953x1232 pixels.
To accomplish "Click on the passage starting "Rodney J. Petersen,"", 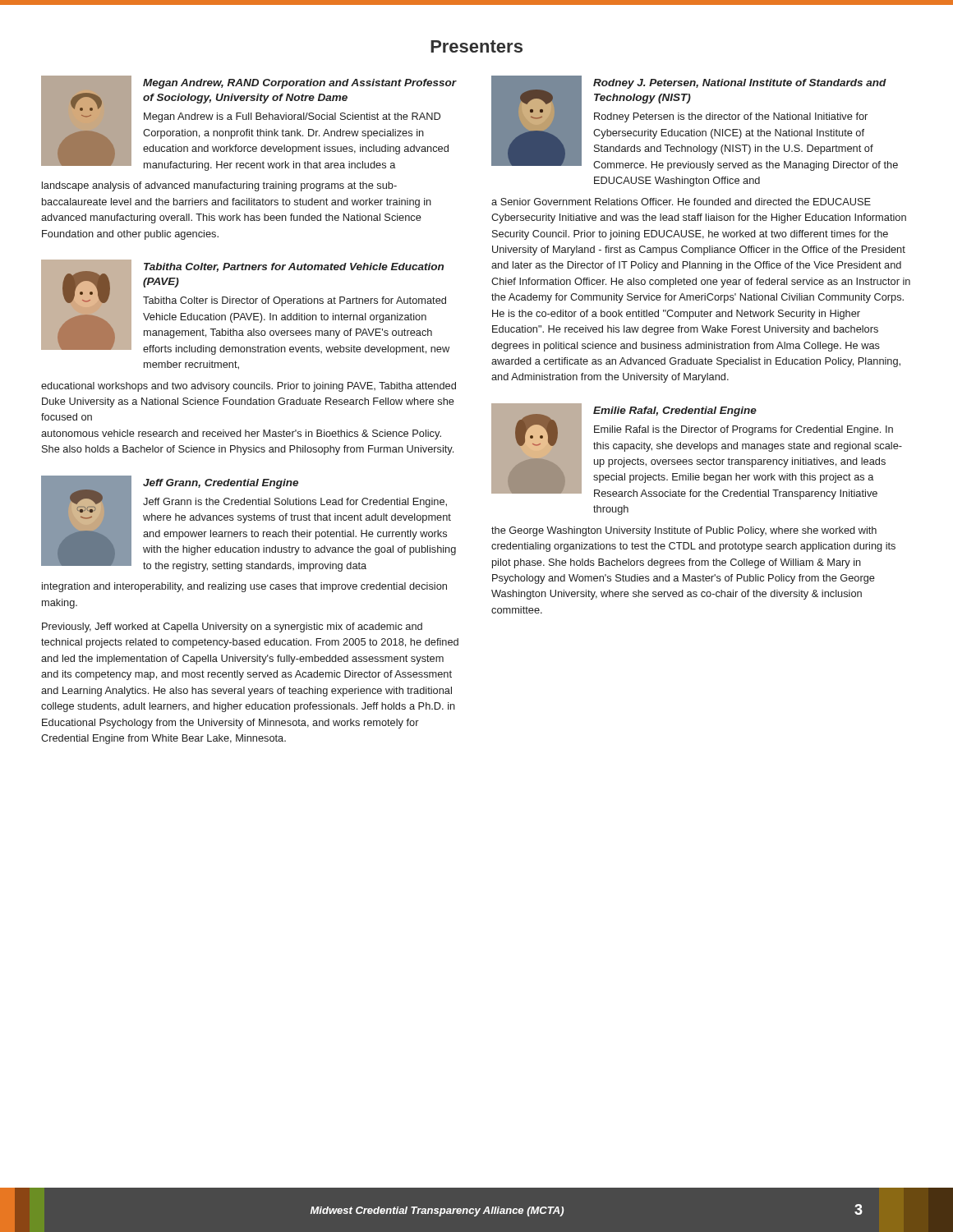I will [x=702, y=230].
